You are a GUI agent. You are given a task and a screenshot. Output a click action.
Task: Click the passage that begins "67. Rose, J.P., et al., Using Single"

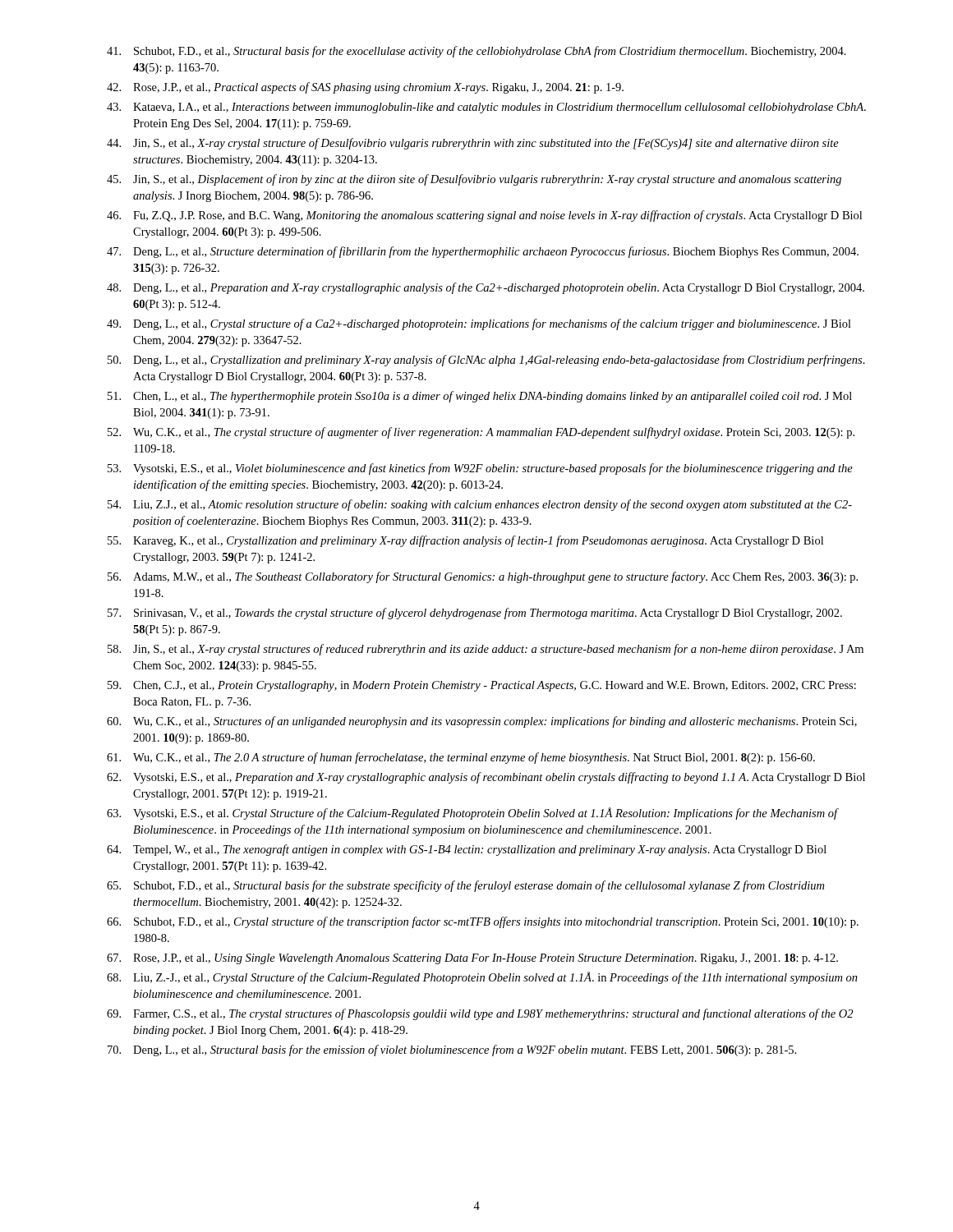pyautogui.click(x=481, y=958)
